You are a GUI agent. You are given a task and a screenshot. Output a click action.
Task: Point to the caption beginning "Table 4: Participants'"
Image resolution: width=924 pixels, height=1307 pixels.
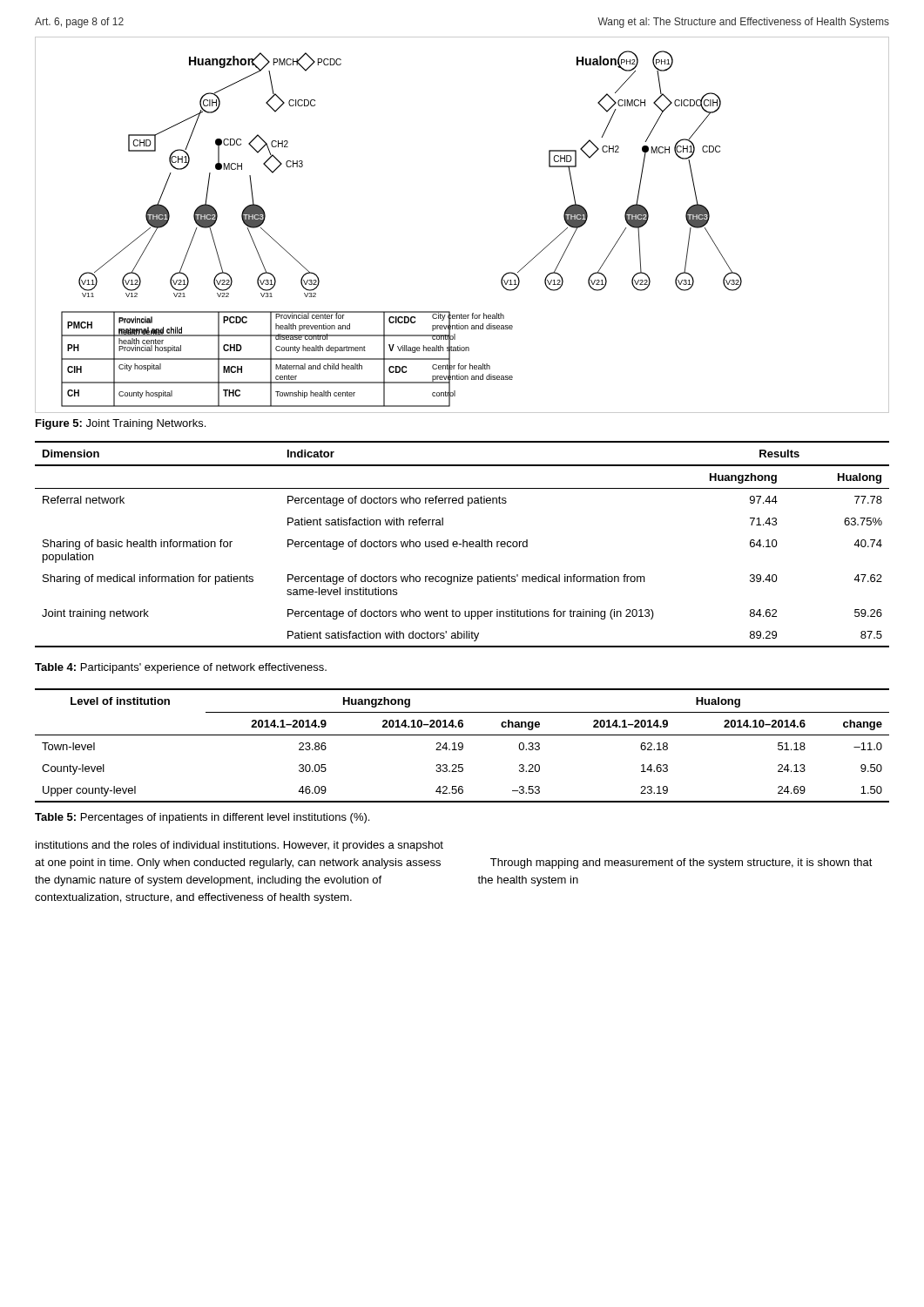(181, 667)
